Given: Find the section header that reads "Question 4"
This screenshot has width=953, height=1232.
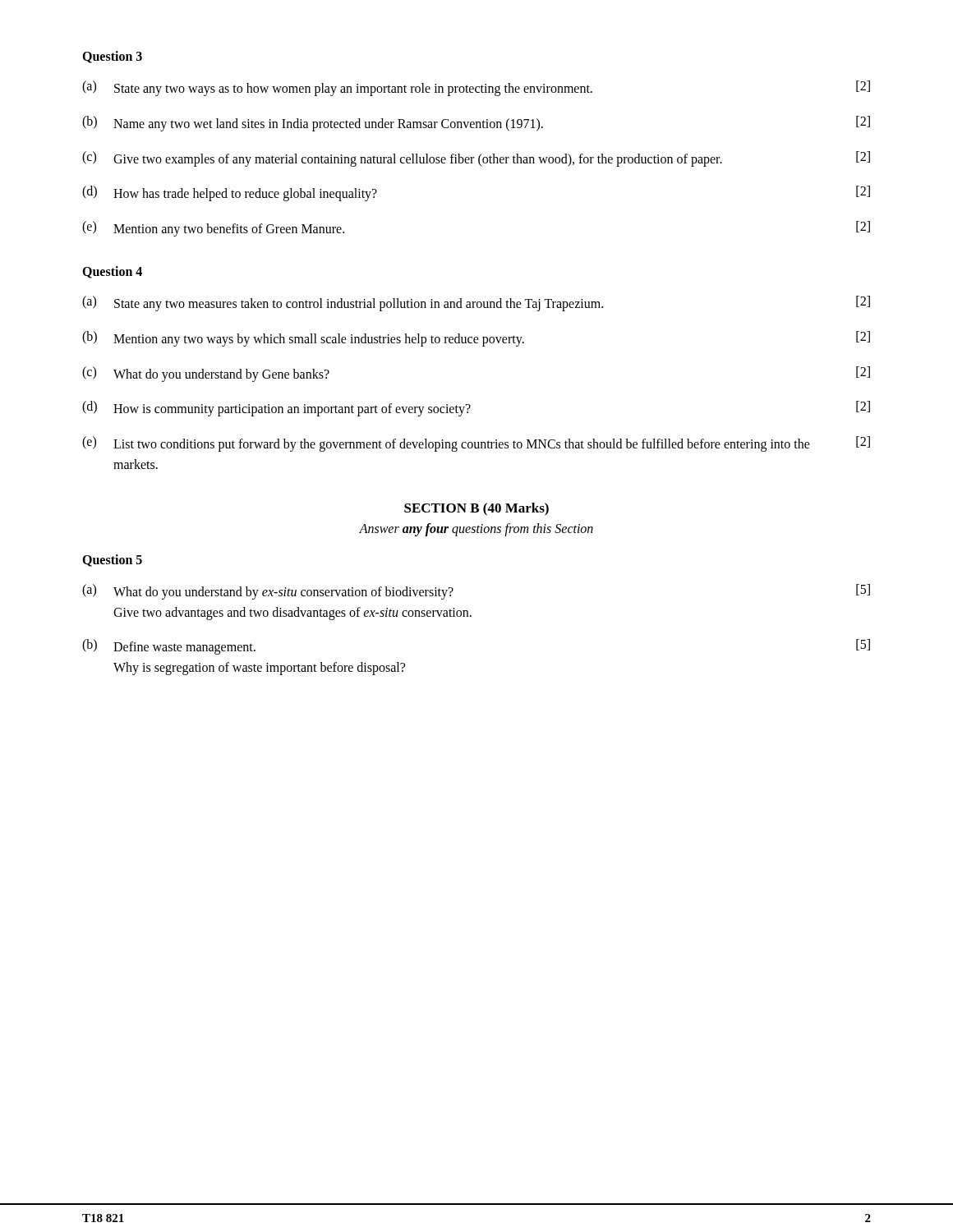Looking at the screenshot, I should pyautogui.click(x=112, y=271).
